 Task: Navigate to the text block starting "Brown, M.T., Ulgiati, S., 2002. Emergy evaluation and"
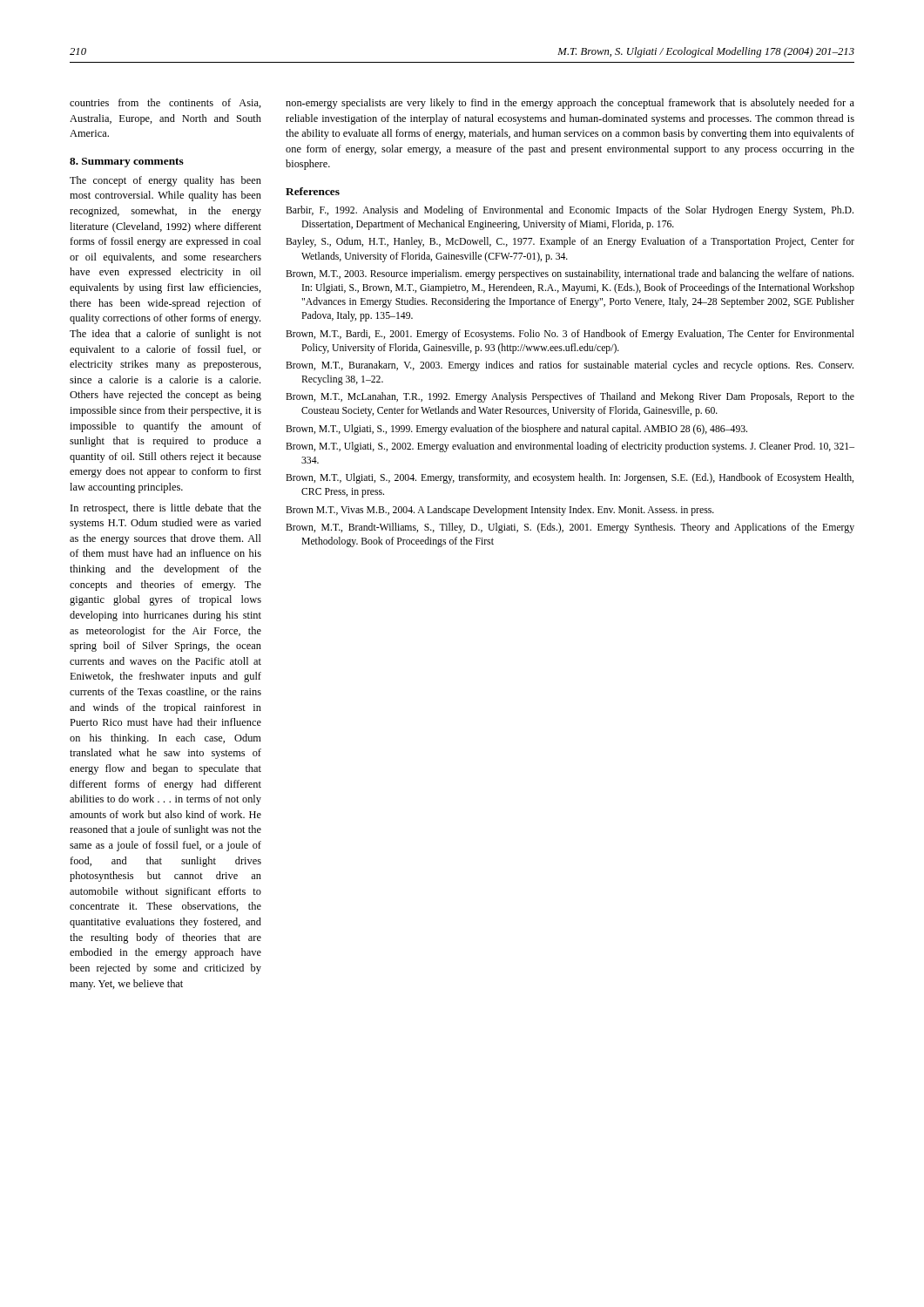coord(570,453)
